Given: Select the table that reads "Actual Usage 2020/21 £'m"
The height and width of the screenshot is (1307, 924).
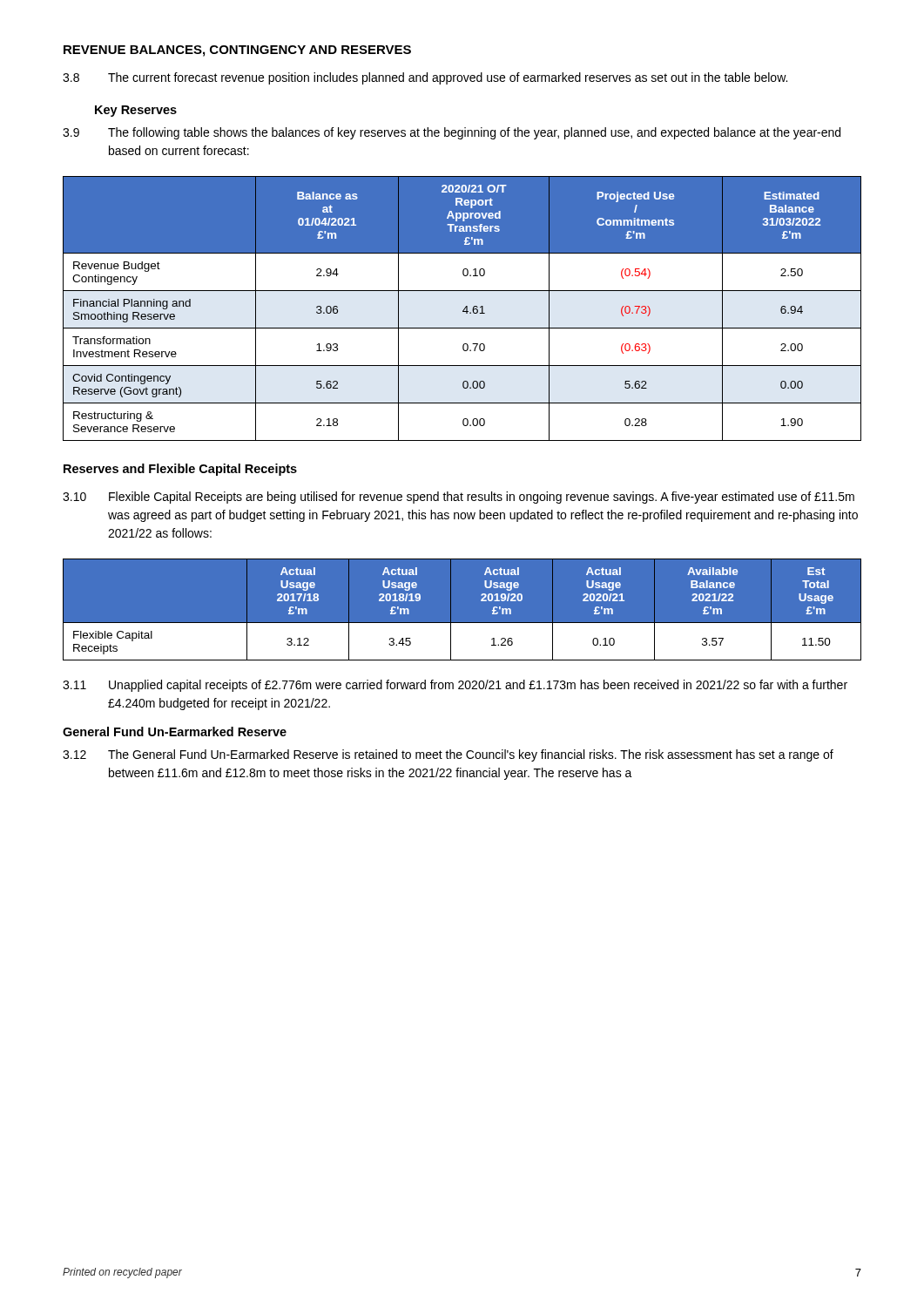Looking at the screenshot, I should point(462,609).
